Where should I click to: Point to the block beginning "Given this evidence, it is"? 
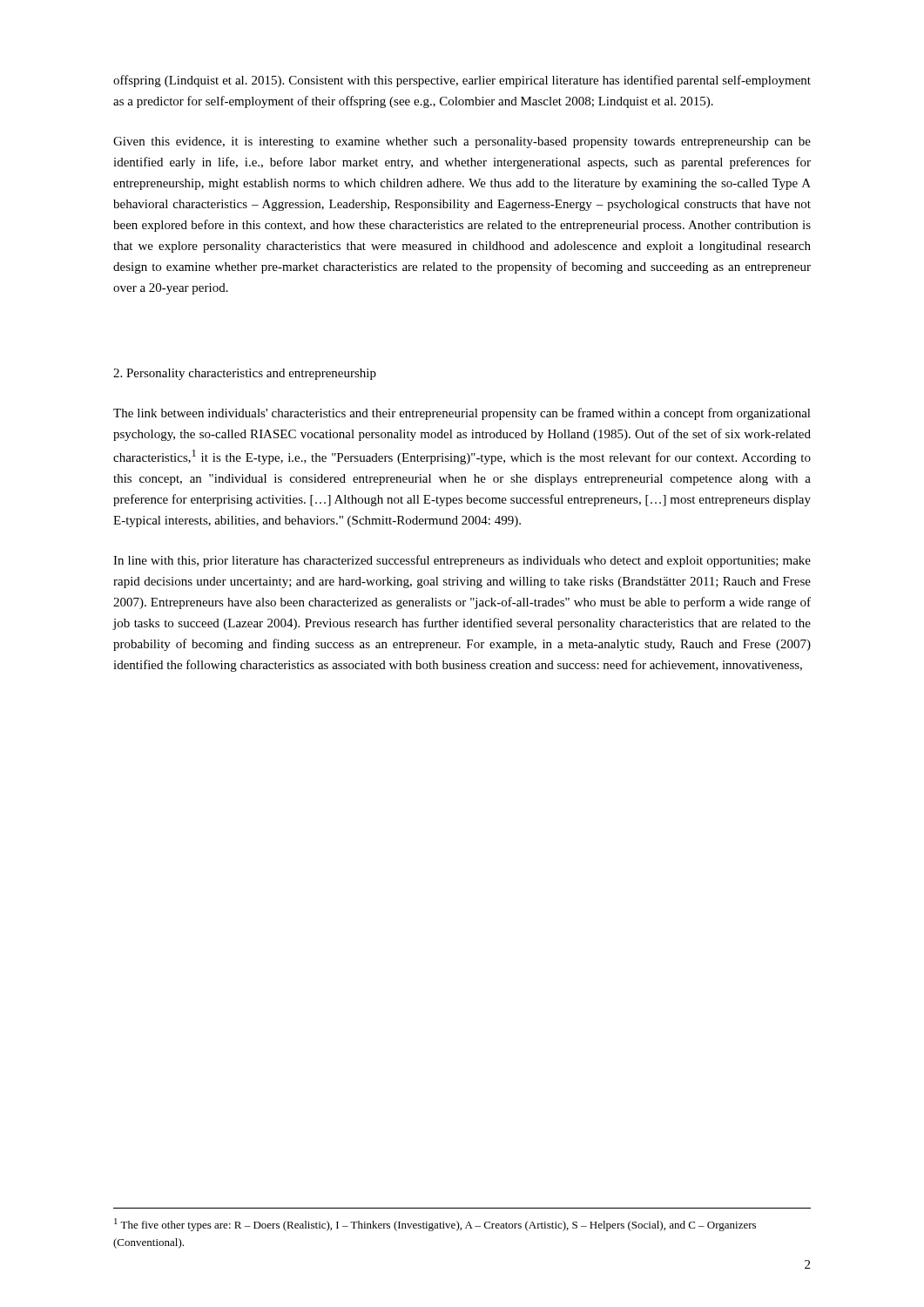pos(462,214)
